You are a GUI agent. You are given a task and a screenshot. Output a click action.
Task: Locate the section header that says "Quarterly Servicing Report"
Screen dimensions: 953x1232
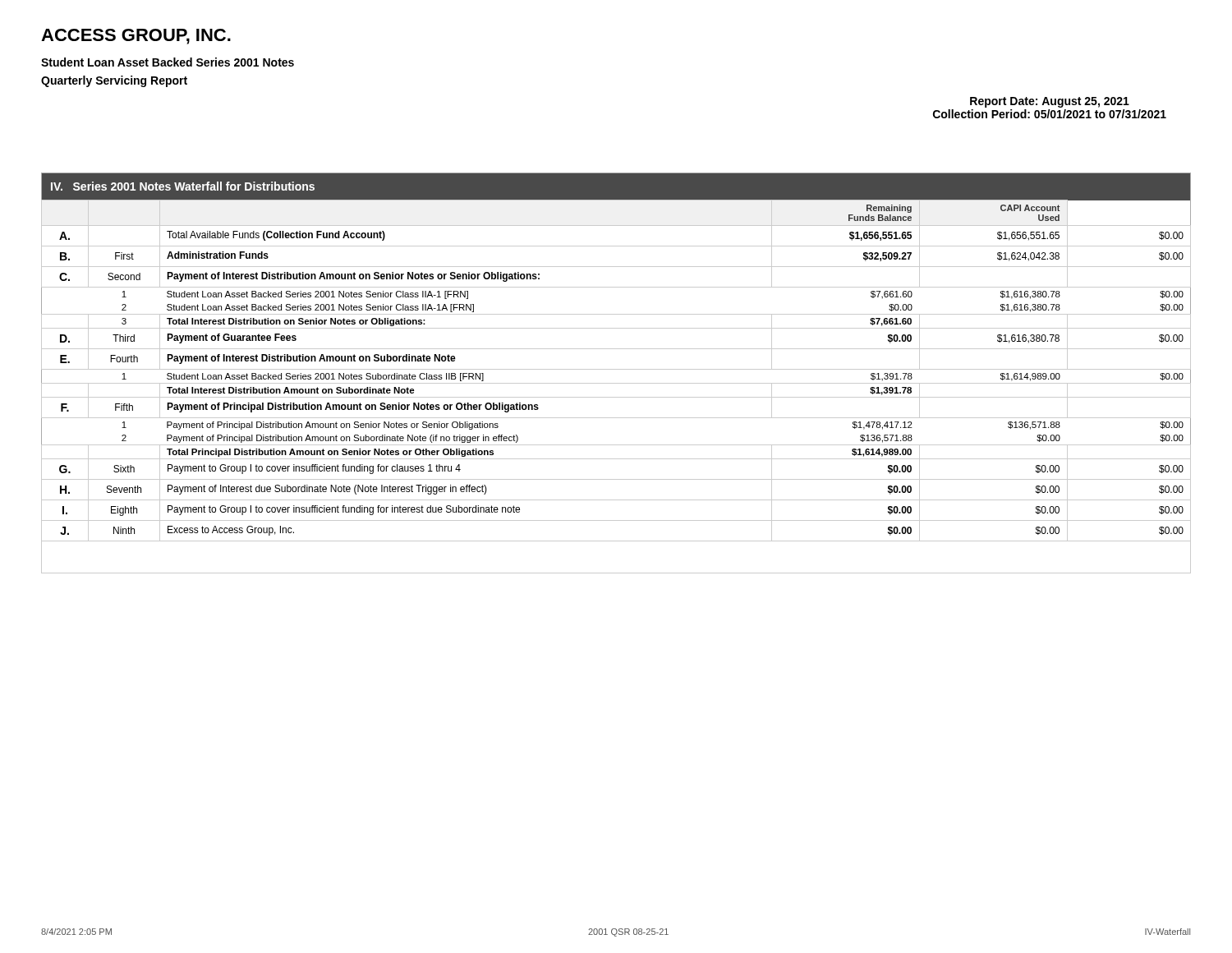(x=114, y=81)
